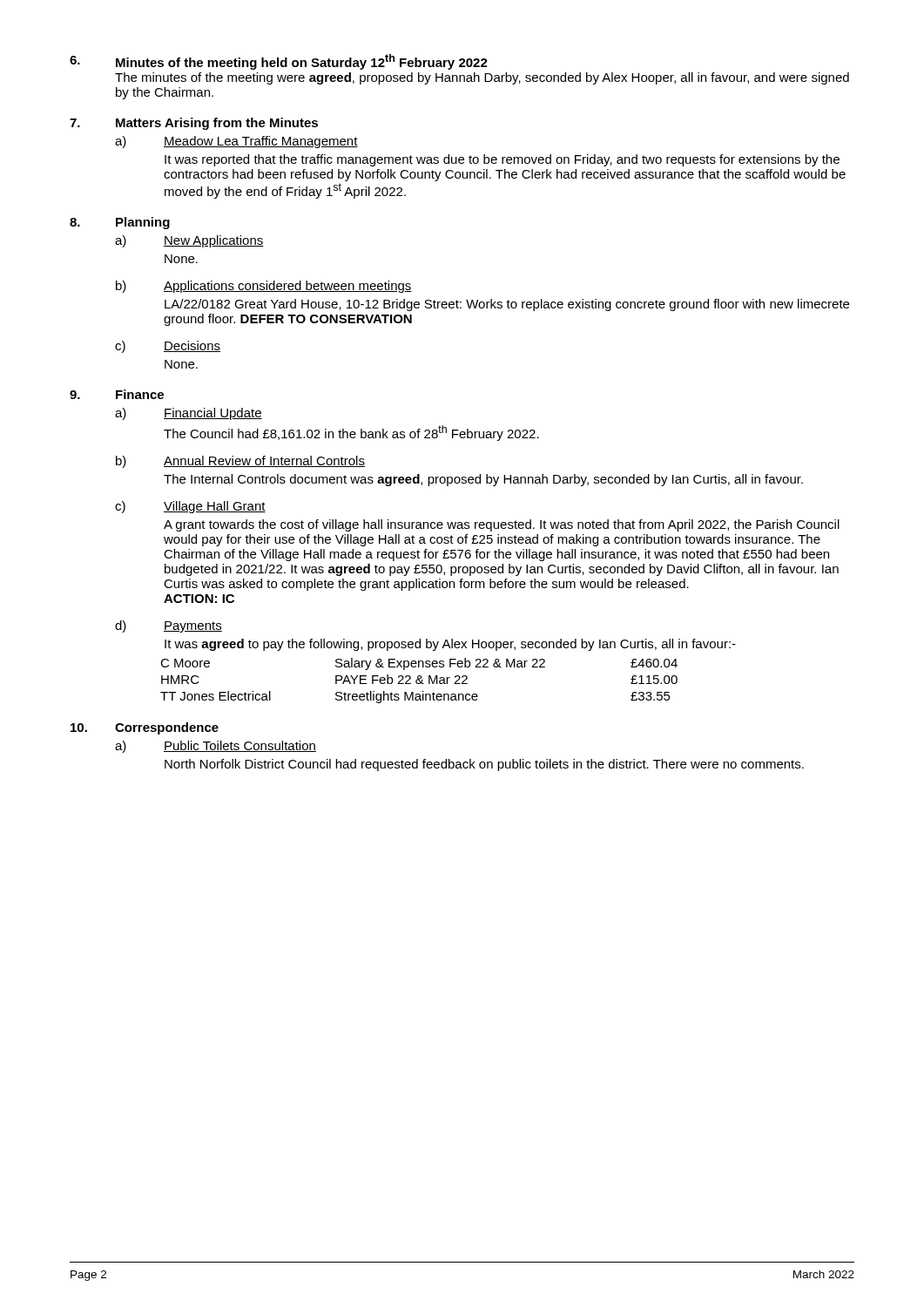This screenshot has width=924, height=1307.
Task: Click the passage that begins "a) Meadow Lea Traffic Management"
Action: 462,166
